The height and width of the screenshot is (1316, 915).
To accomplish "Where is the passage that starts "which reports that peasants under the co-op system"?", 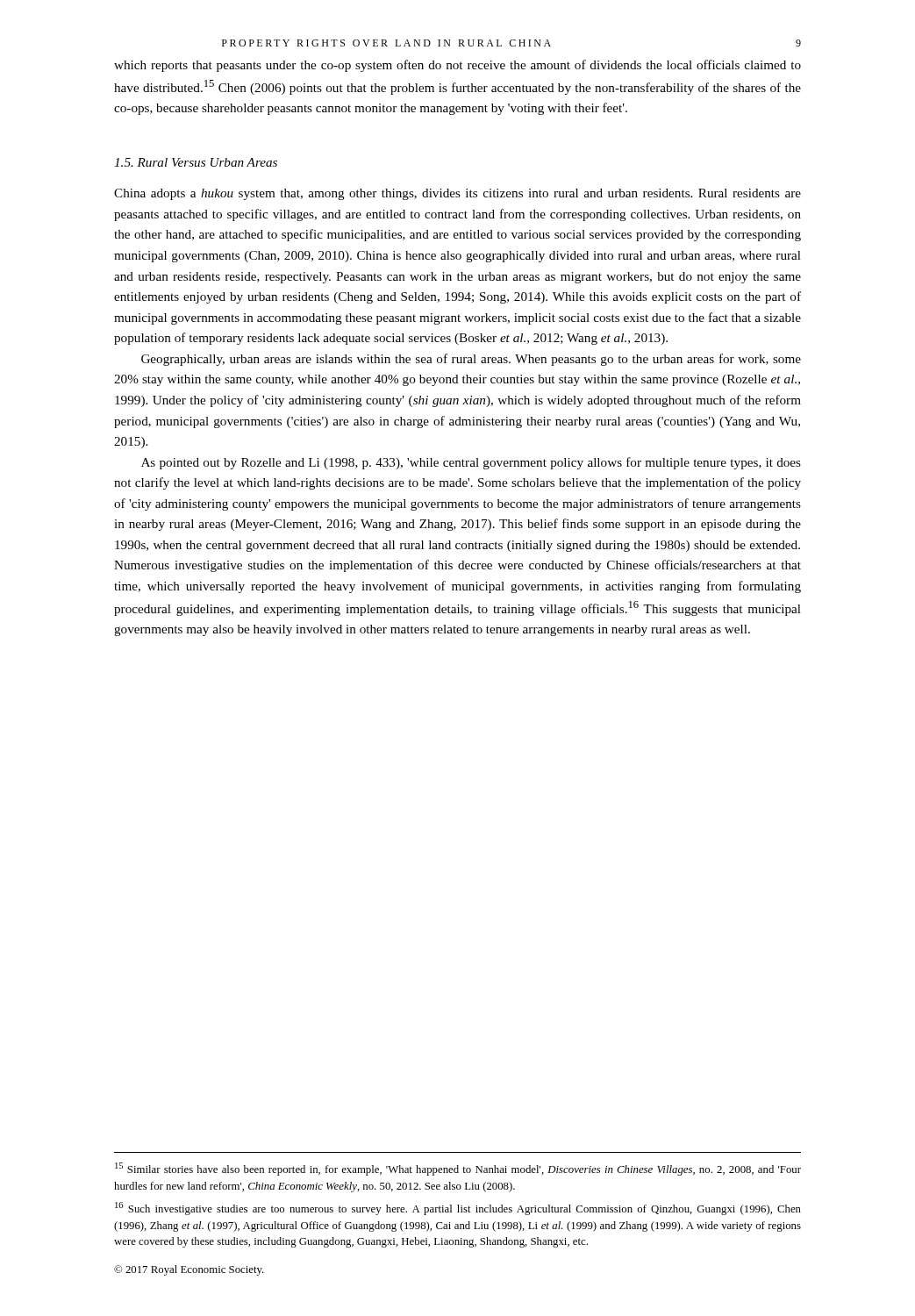I will 458,86.
